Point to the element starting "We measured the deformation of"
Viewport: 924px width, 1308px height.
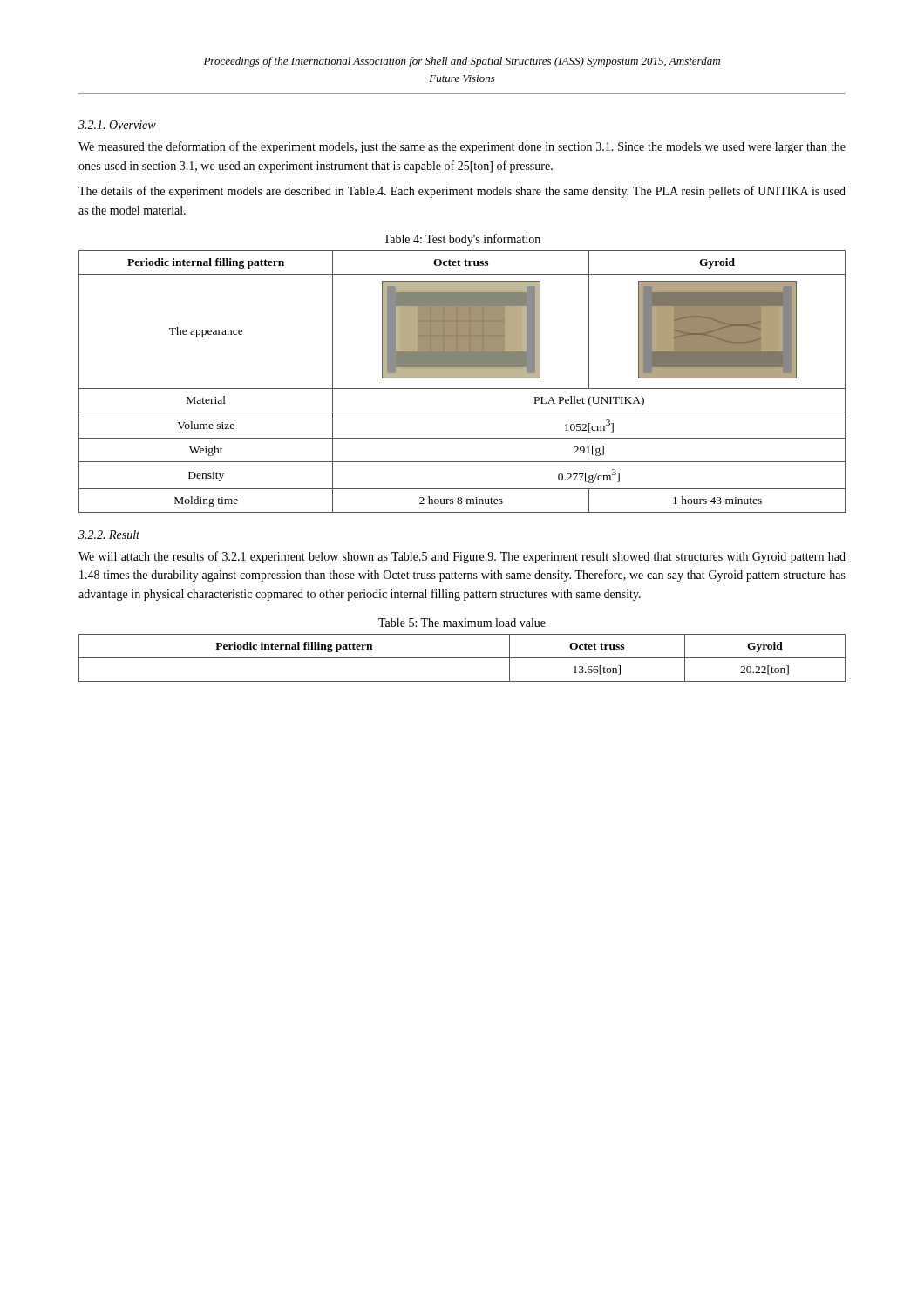click(462, 156)
